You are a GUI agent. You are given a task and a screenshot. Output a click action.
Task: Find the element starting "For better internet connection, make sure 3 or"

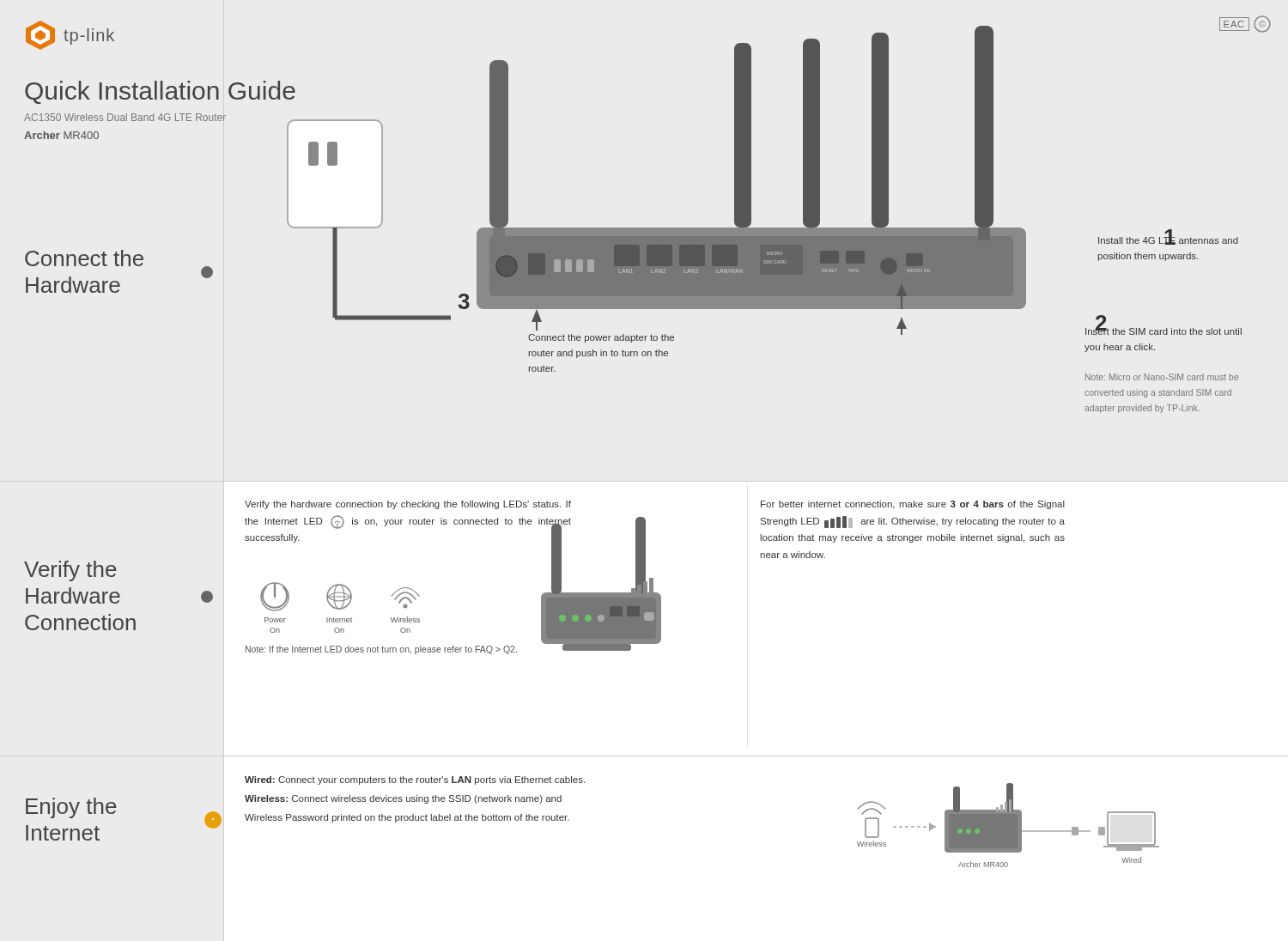912,529
